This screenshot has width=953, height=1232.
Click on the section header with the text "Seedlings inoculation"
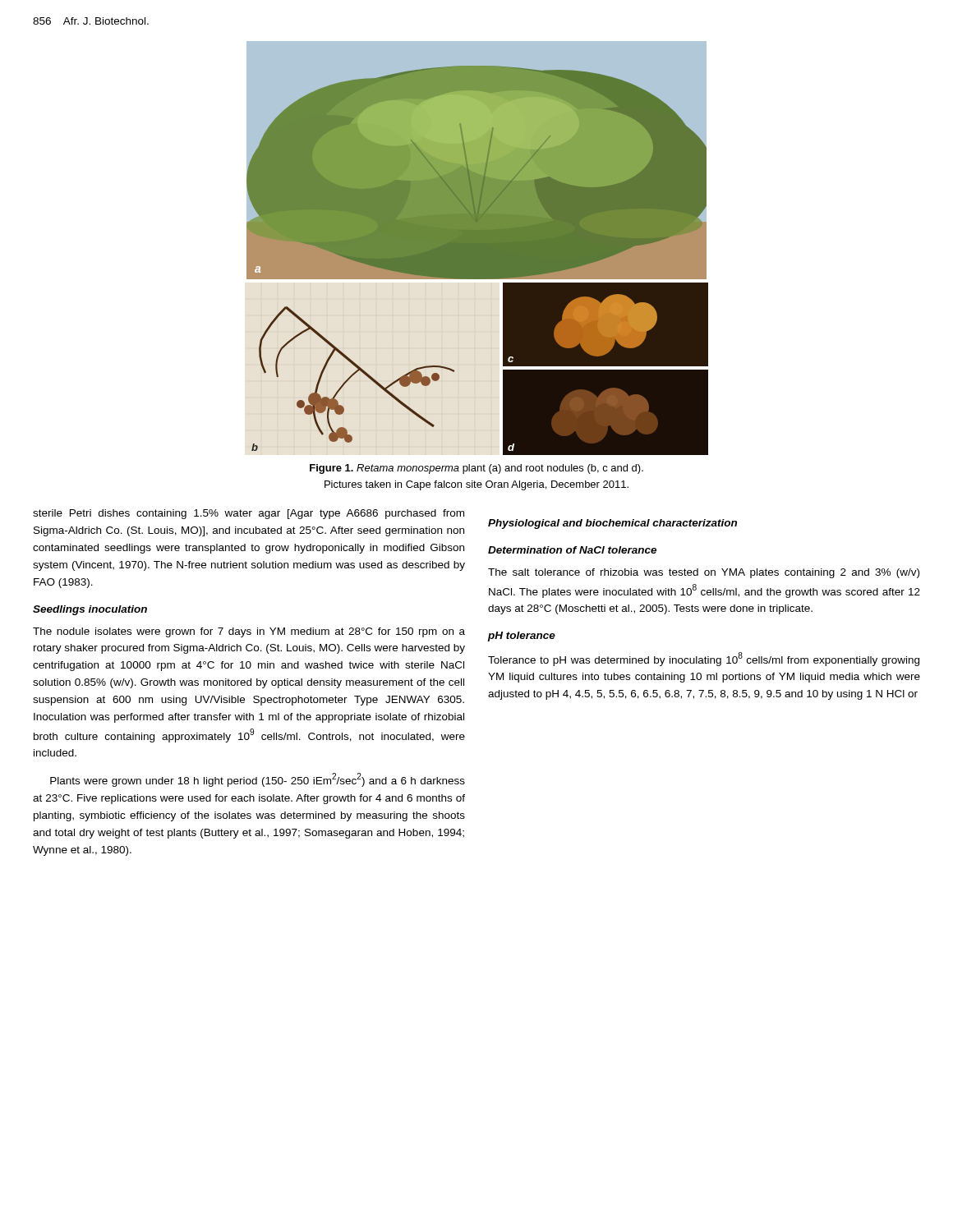90,609
